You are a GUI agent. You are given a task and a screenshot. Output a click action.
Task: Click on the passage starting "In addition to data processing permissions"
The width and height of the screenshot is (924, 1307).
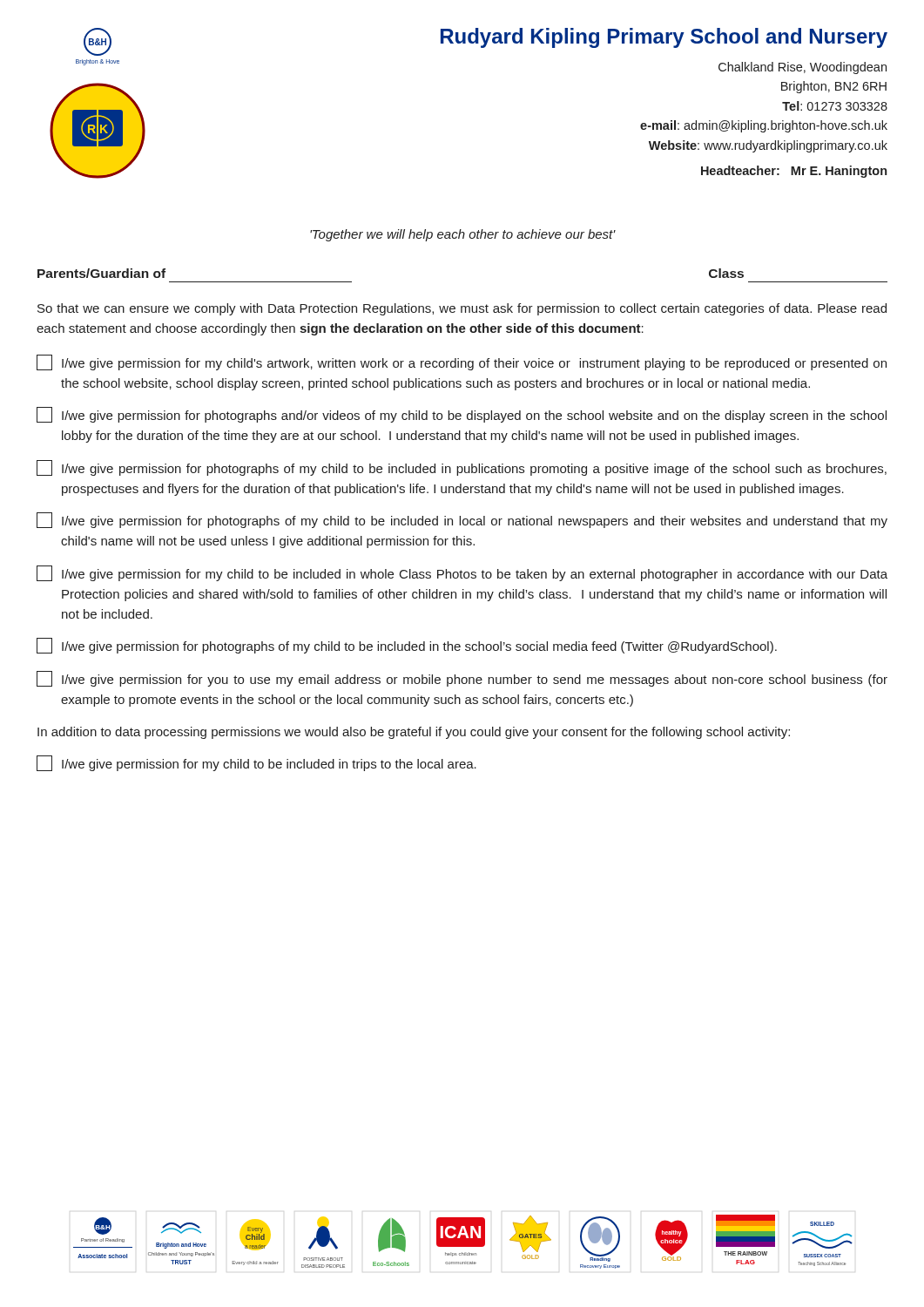414,731
